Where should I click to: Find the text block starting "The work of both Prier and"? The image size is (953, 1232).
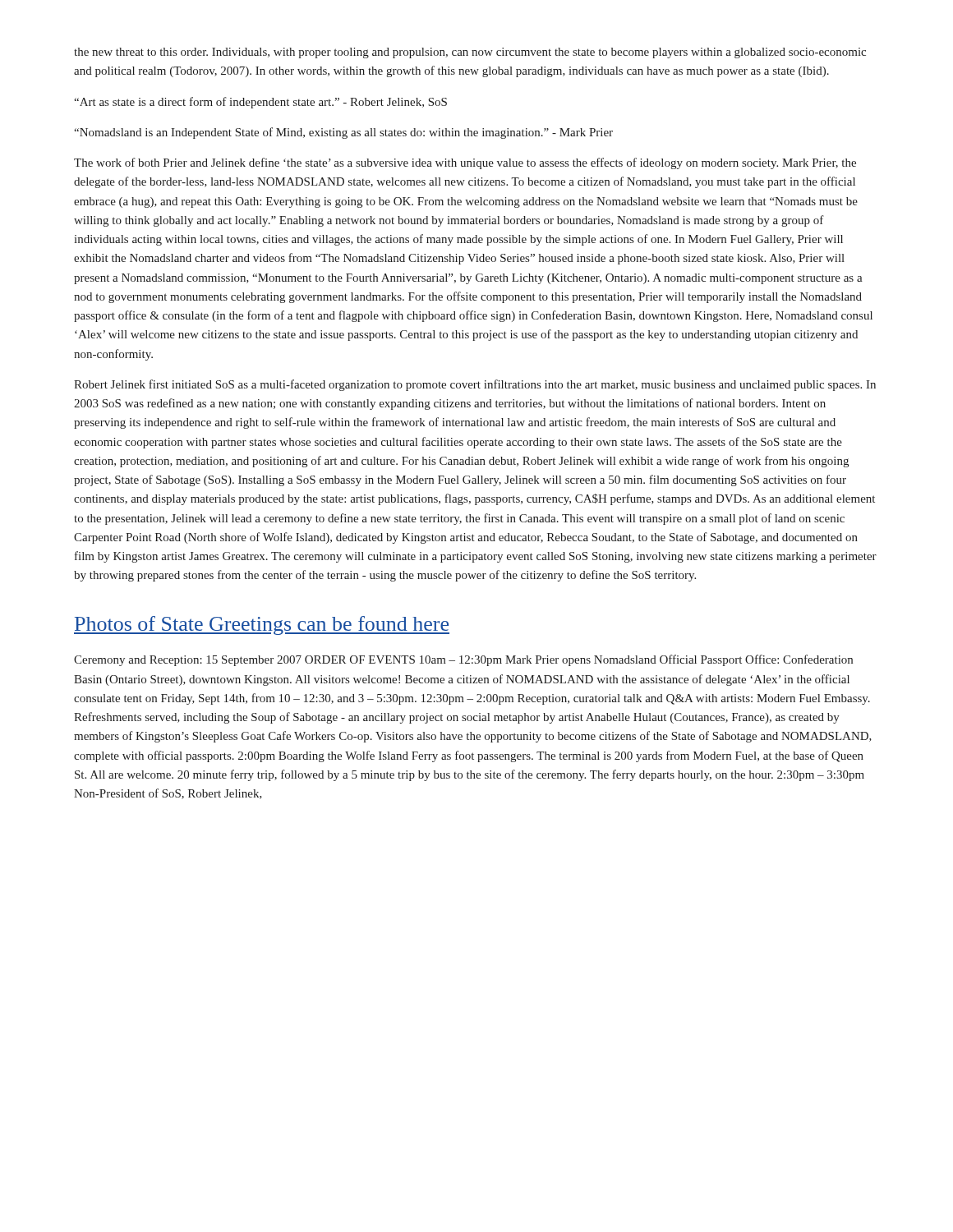[473, 258]
